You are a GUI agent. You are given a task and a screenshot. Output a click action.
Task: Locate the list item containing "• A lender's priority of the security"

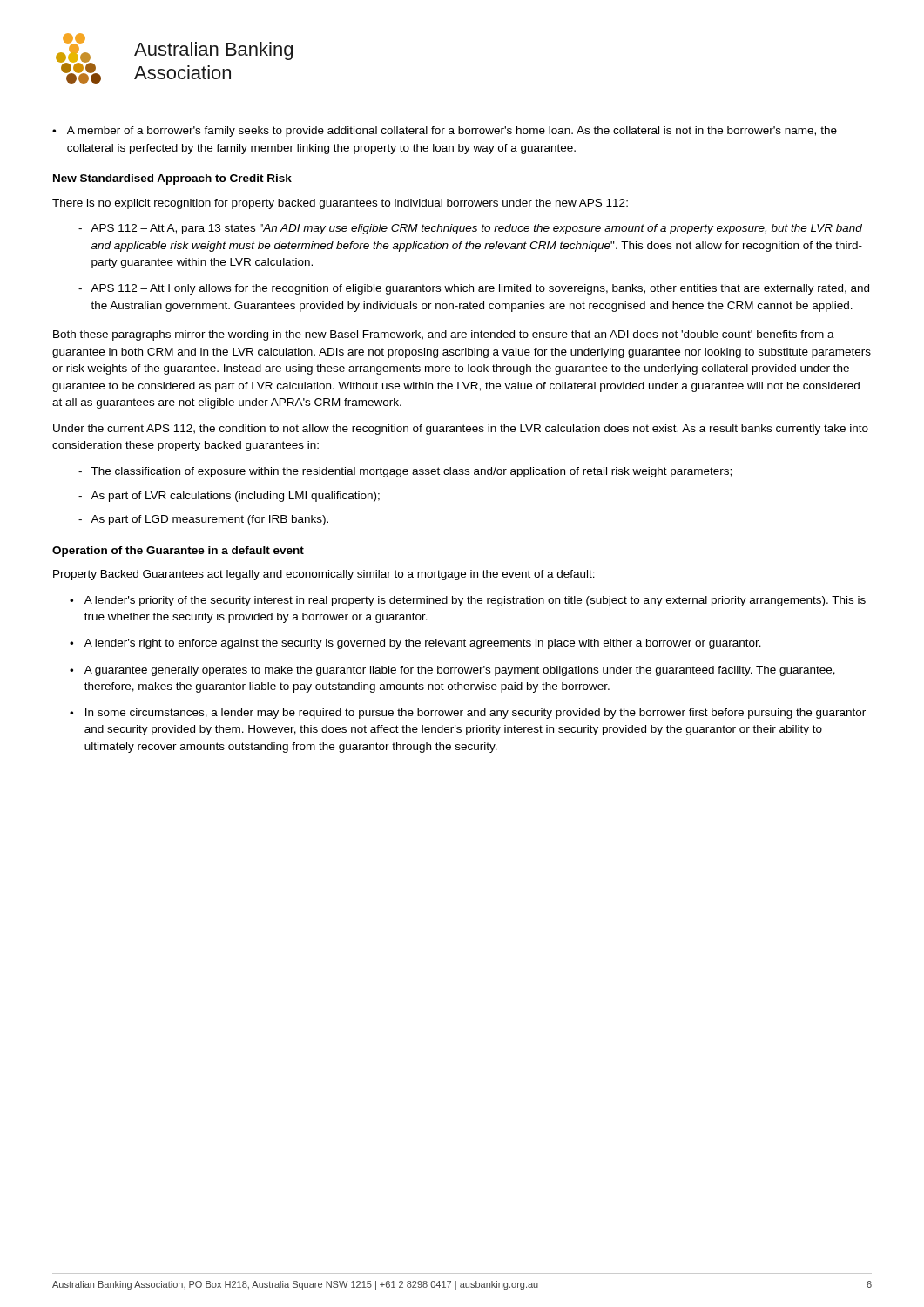click(x=471, y=608)
